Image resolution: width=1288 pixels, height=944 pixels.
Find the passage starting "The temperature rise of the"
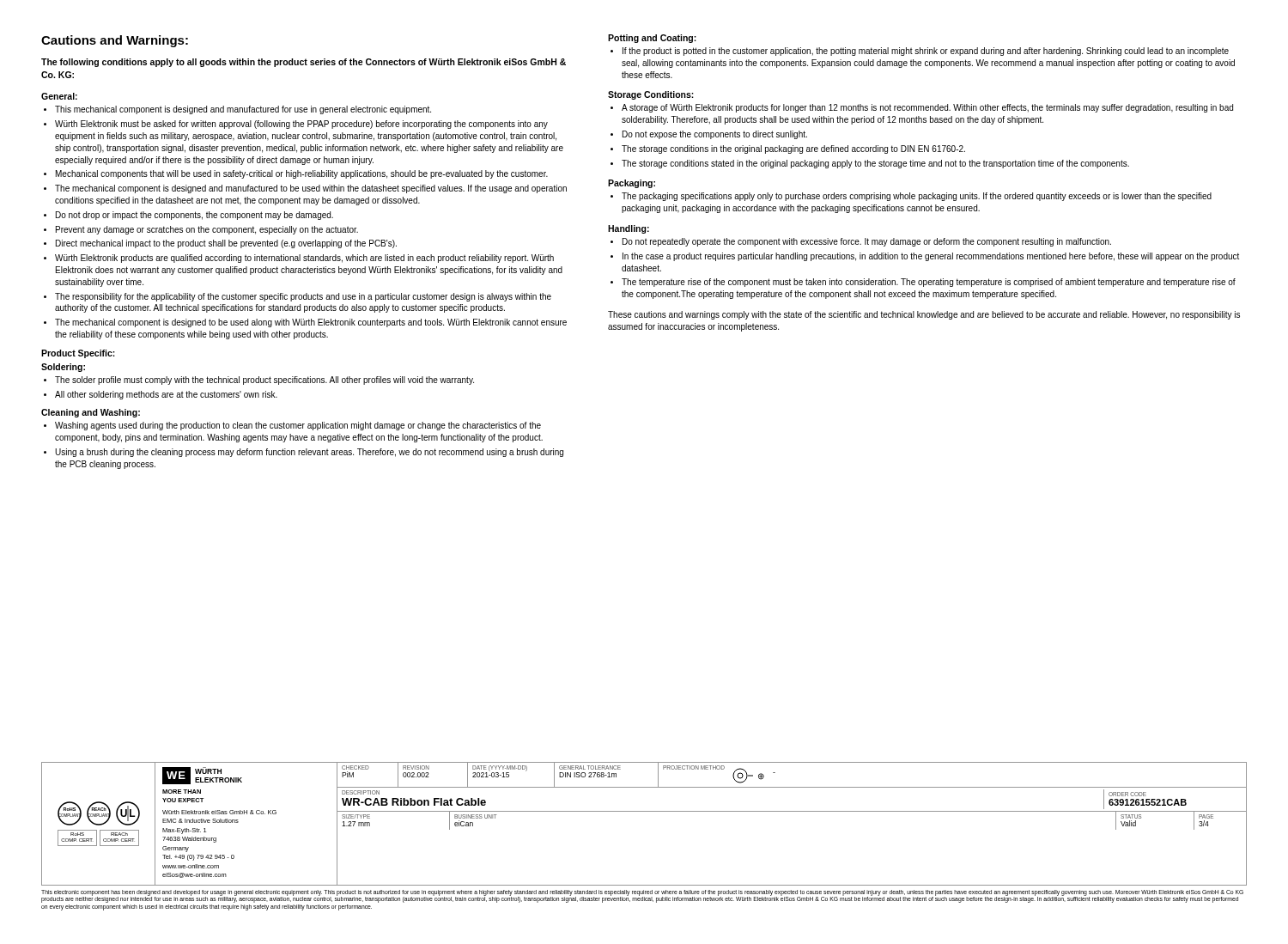tap(929, 288)
